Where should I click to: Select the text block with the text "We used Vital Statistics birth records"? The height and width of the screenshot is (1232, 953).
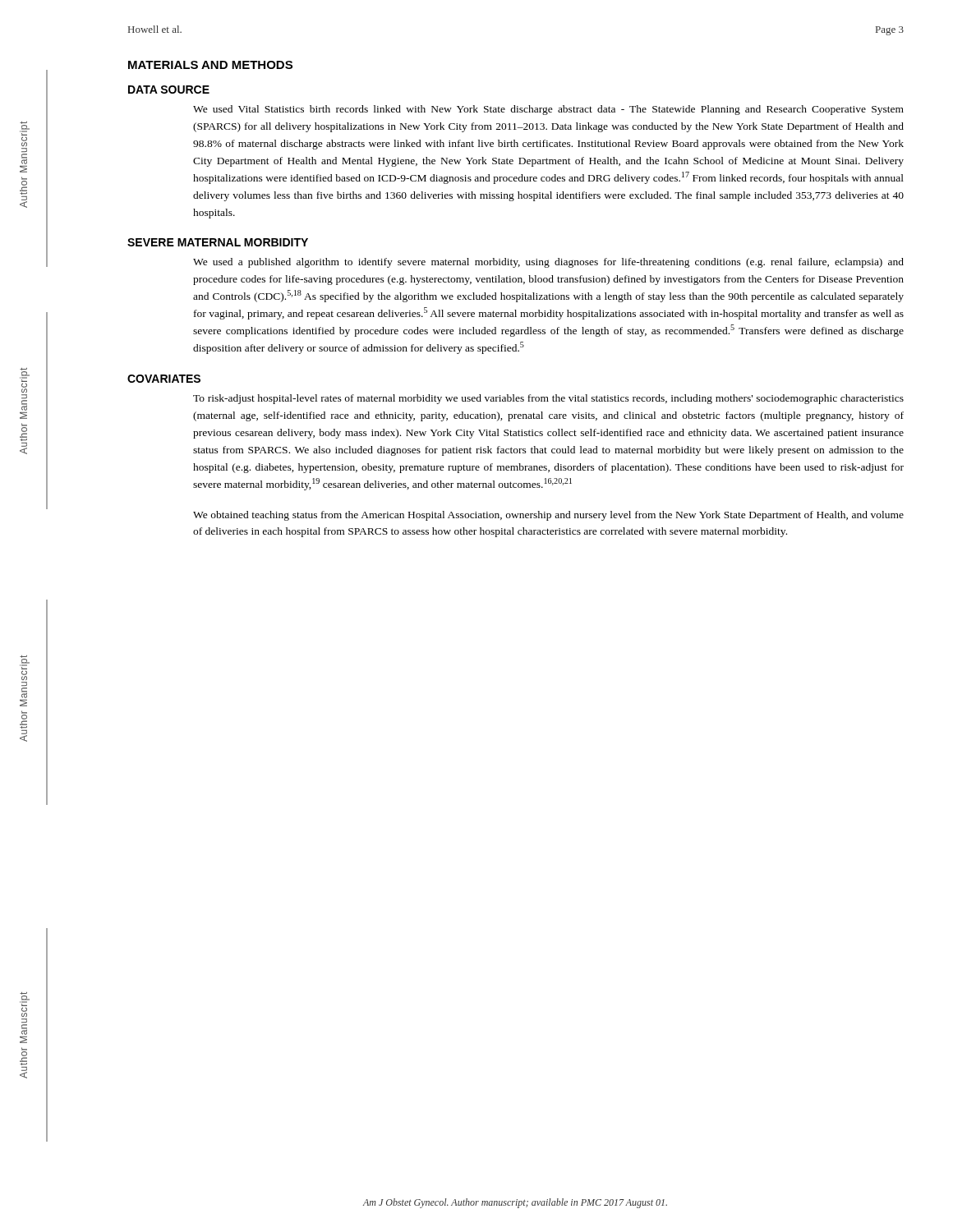coord(548,160)
